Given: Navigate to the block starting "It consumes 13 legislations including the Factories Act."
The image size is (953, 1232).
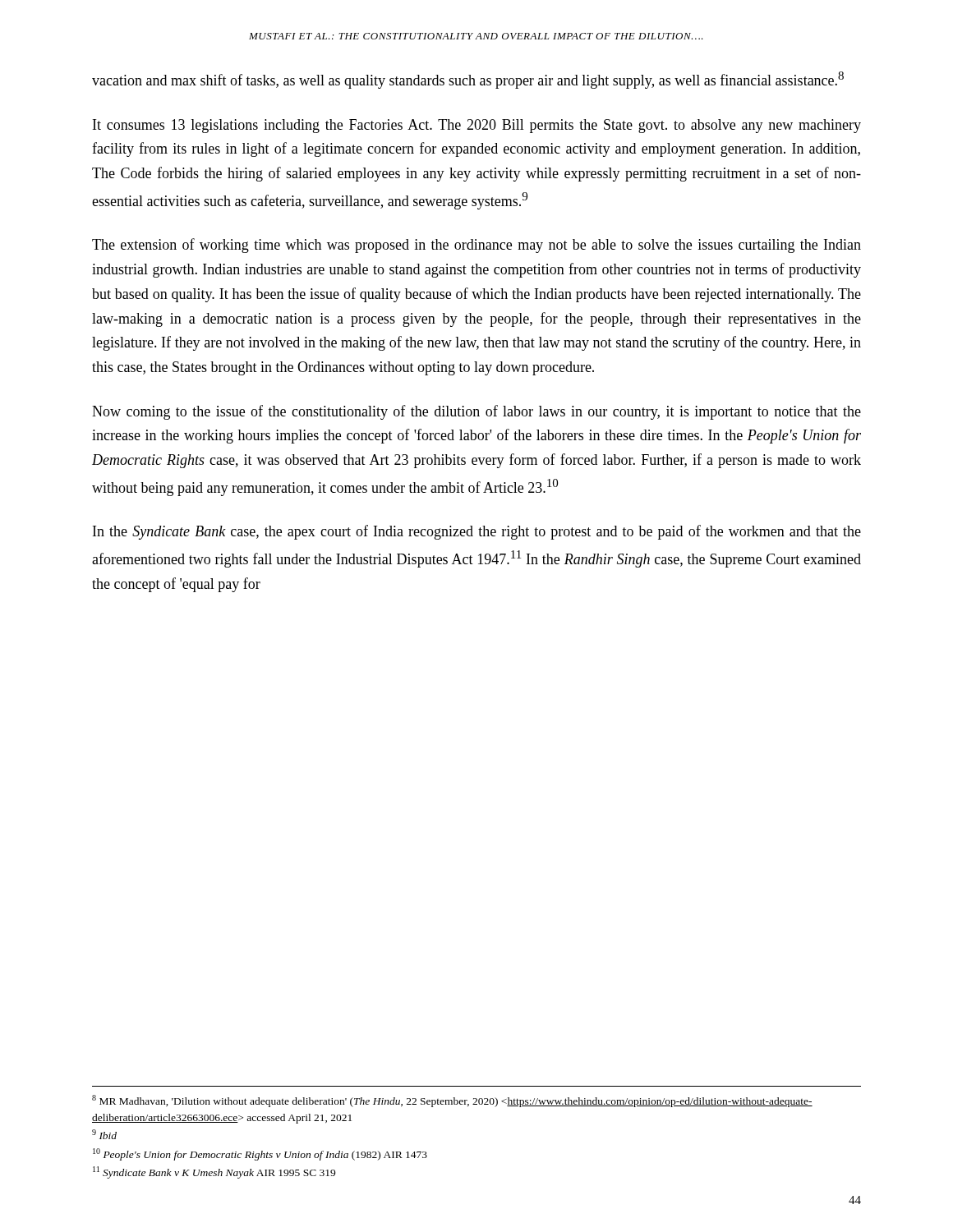Looking at the screenshot, I should point(476,163).
